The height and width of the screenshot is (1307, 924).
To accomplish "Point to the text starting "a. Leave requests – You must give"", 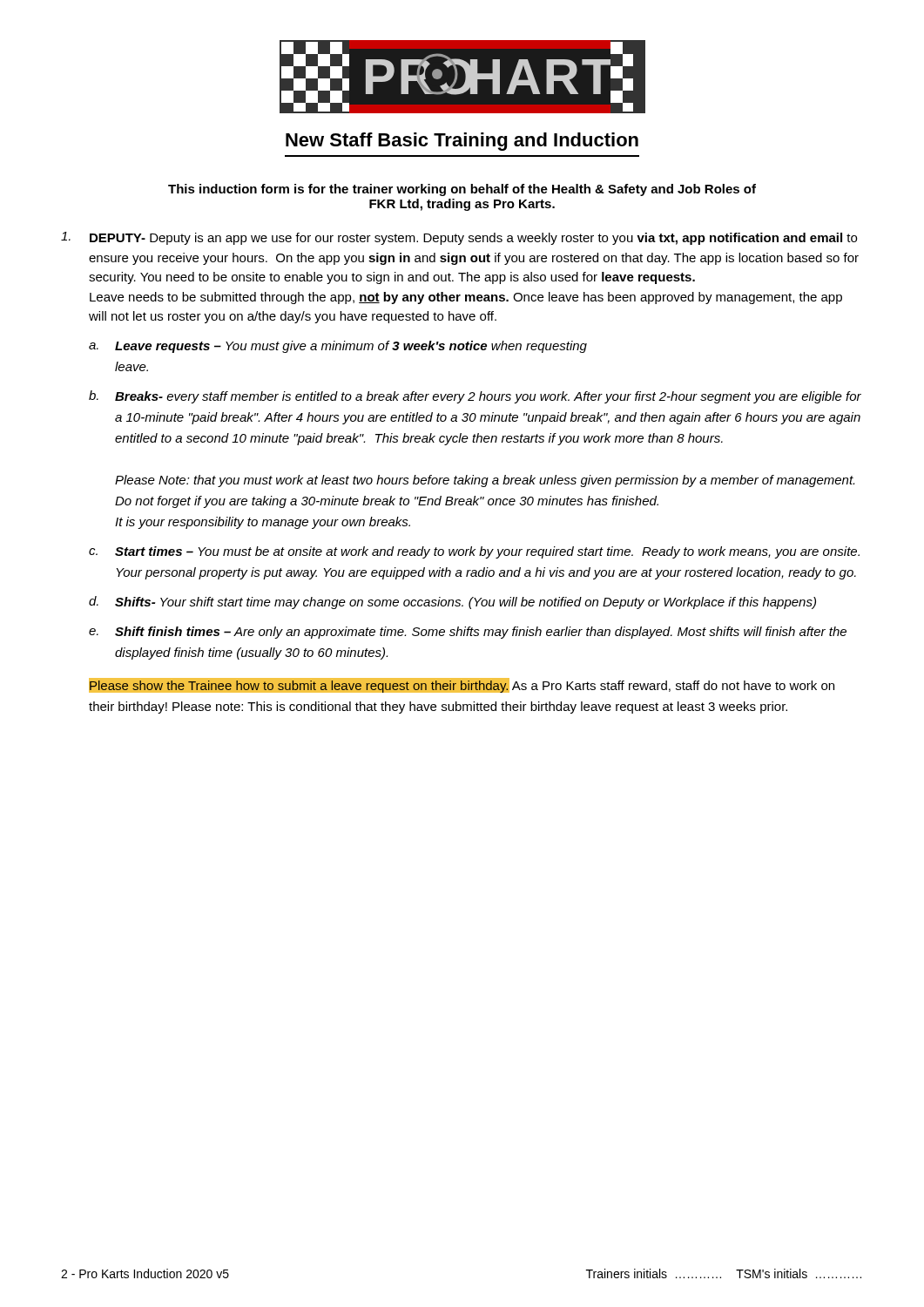I will pyautogui.click(x=476, y=356).
